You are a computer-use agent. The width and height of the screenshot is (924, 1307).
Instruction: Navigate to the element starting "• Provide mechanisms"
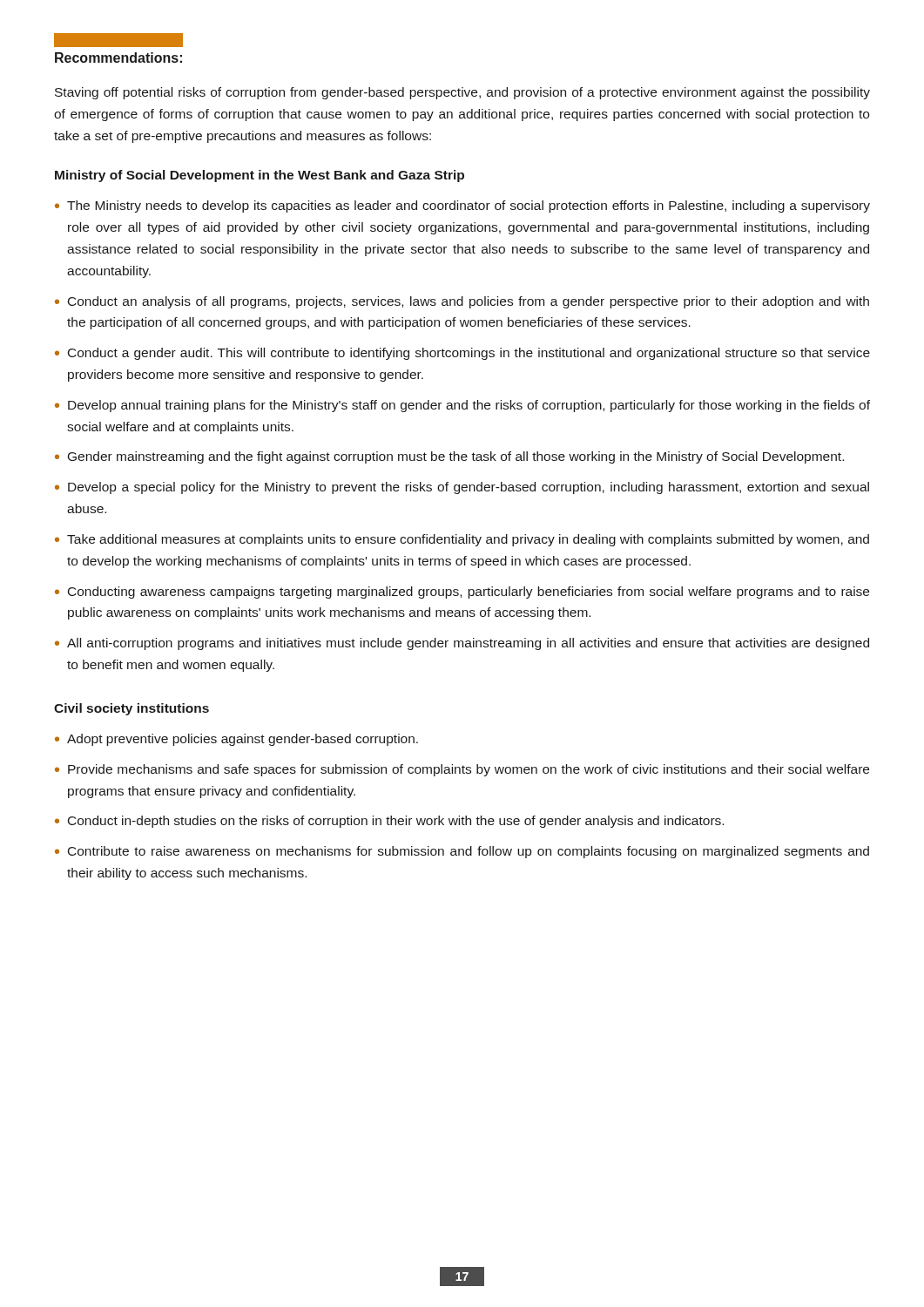462,780
